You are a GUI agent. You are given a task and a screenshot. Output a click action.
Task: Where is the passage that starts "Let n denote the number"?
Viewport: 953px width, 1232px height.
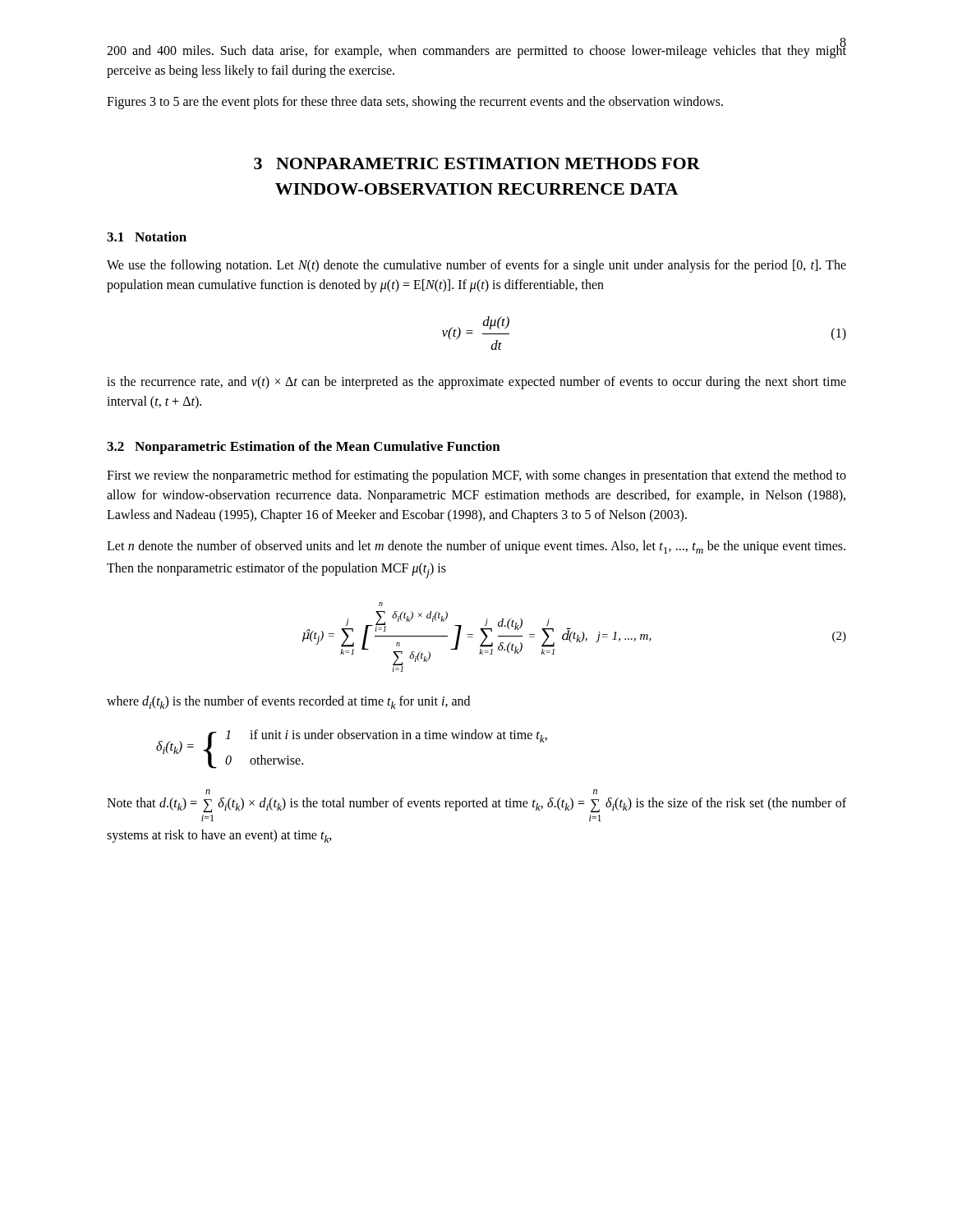point(476,558)
